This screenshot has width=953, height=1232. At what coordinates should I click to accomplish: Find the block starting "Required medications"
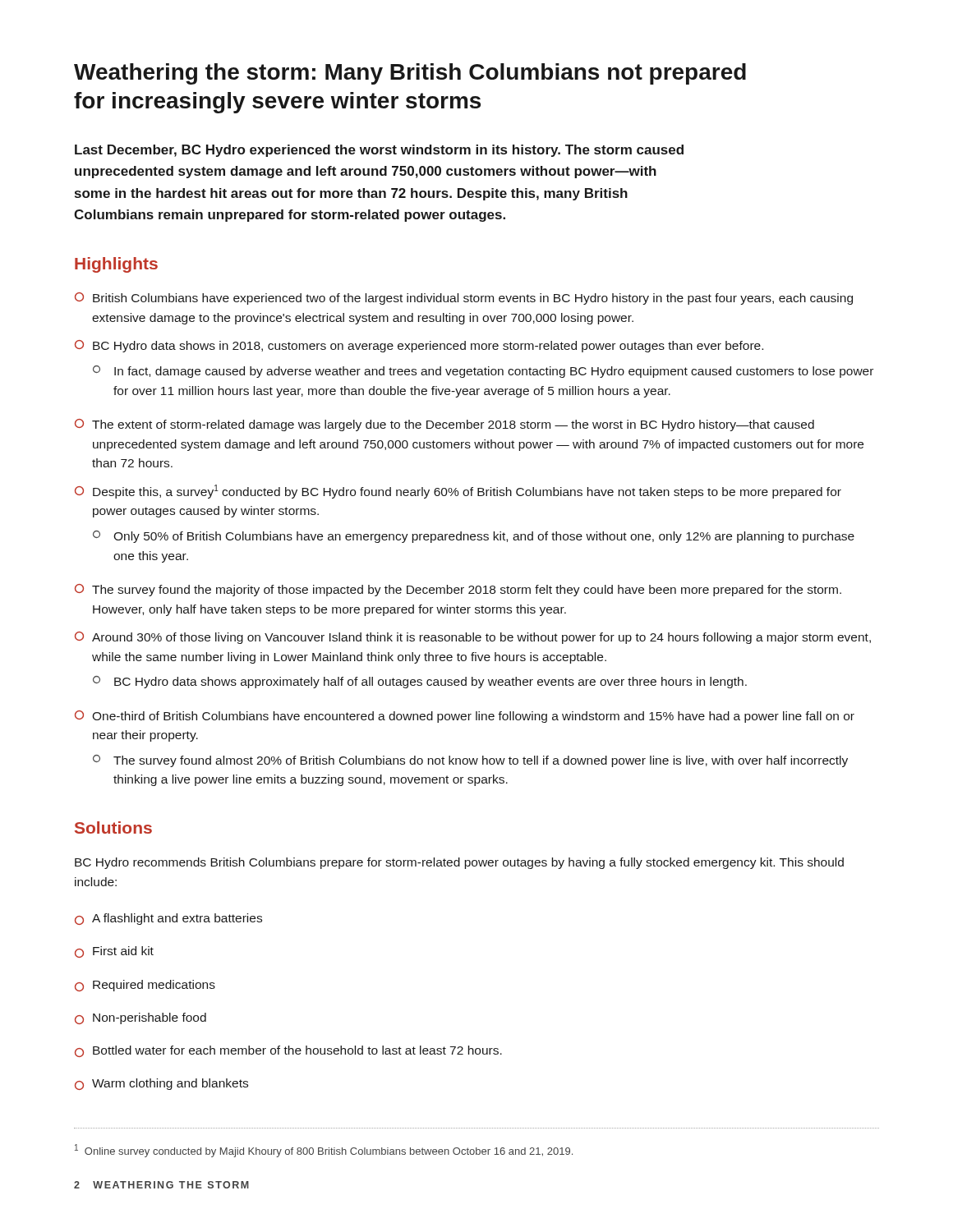tap(145, 986)
